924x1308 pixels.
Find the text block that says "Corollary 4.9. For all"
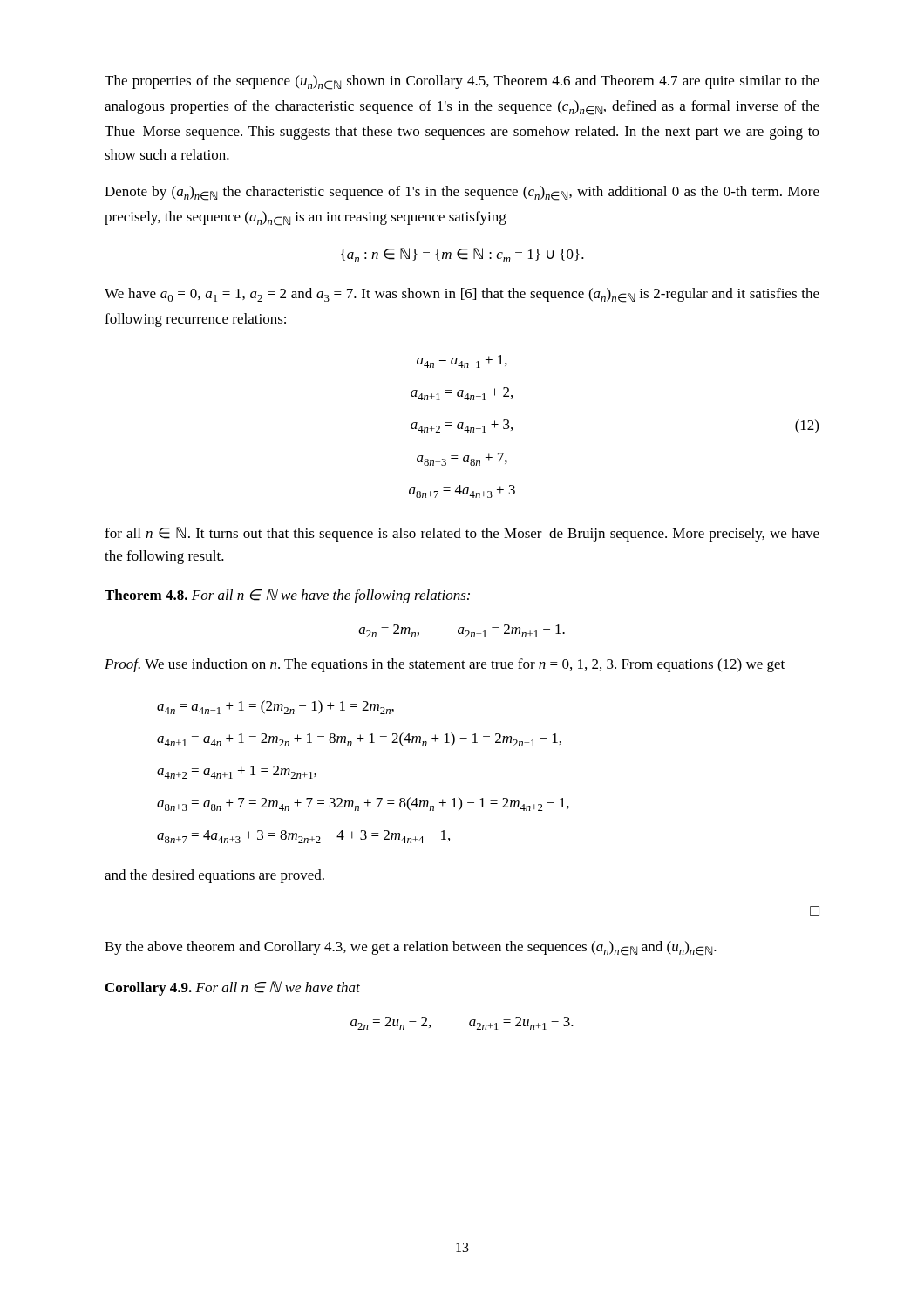pyautogui.click(x=233, y=988)
